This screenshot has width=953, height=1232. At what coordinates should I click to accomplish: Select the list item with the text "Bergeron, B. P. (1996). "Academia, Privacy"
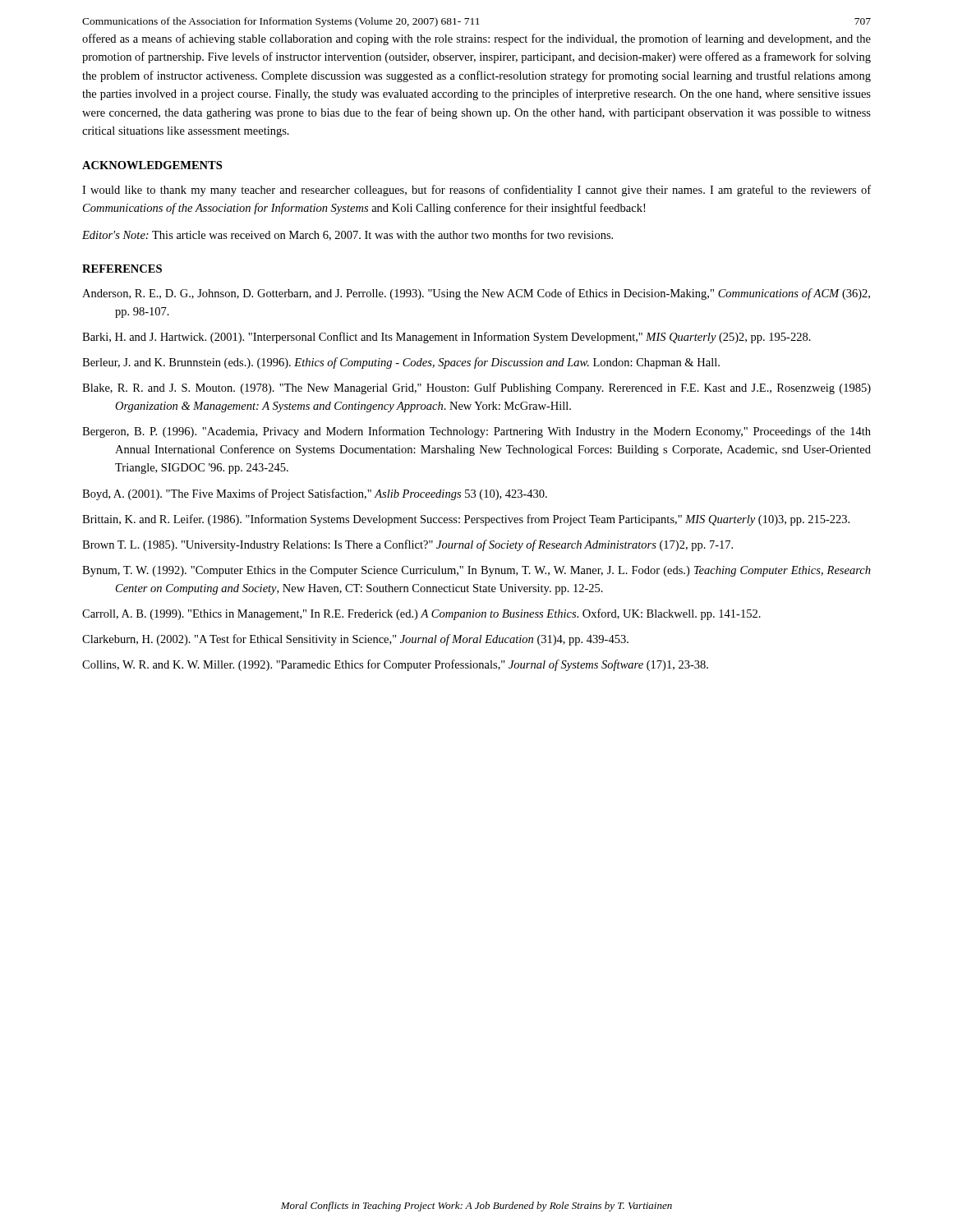(x=476, y=450)
